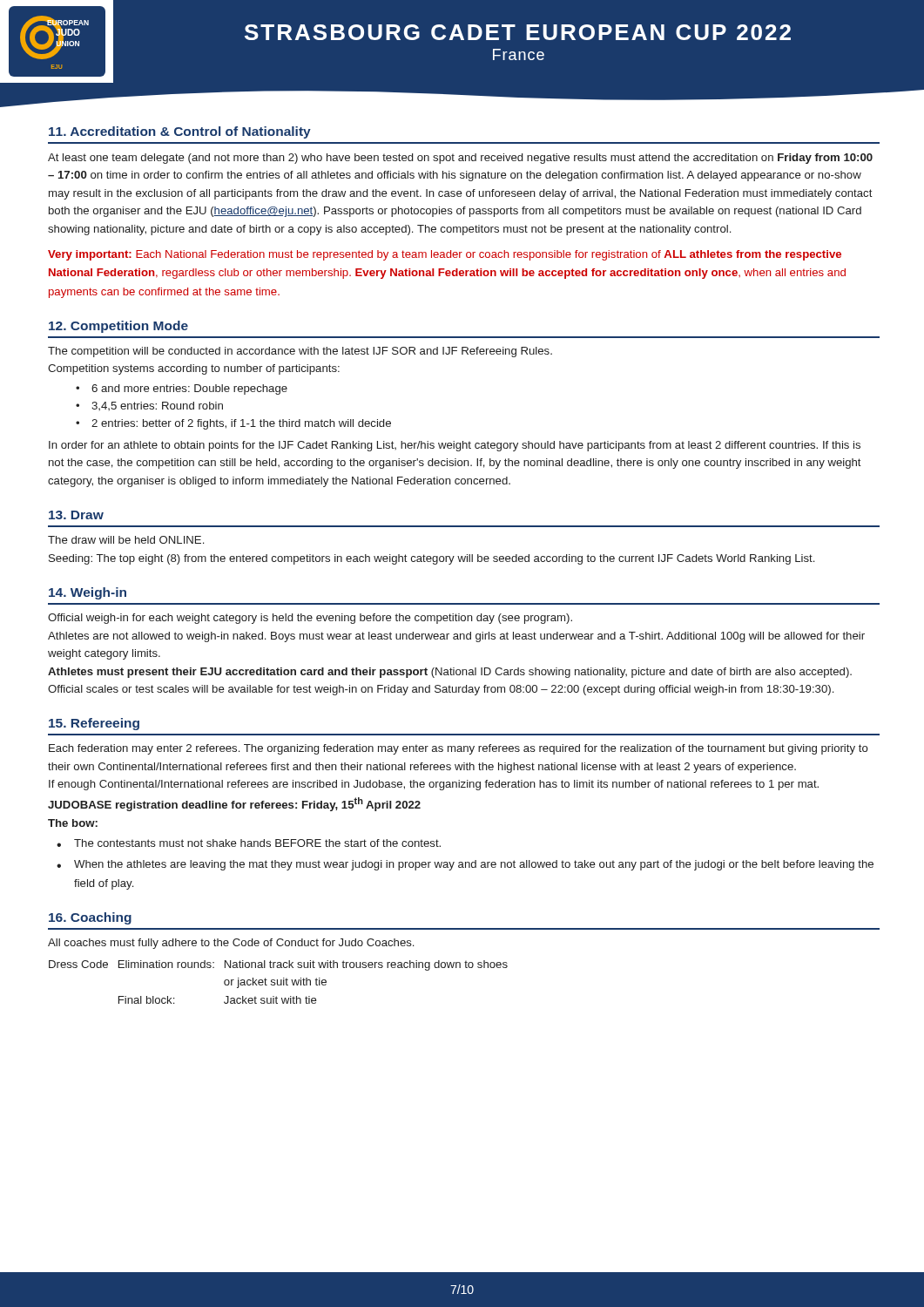The image size is (924, 1307).
Task: Find the block on this page that starts "Very important: Each National"
Action: [447, 273]
